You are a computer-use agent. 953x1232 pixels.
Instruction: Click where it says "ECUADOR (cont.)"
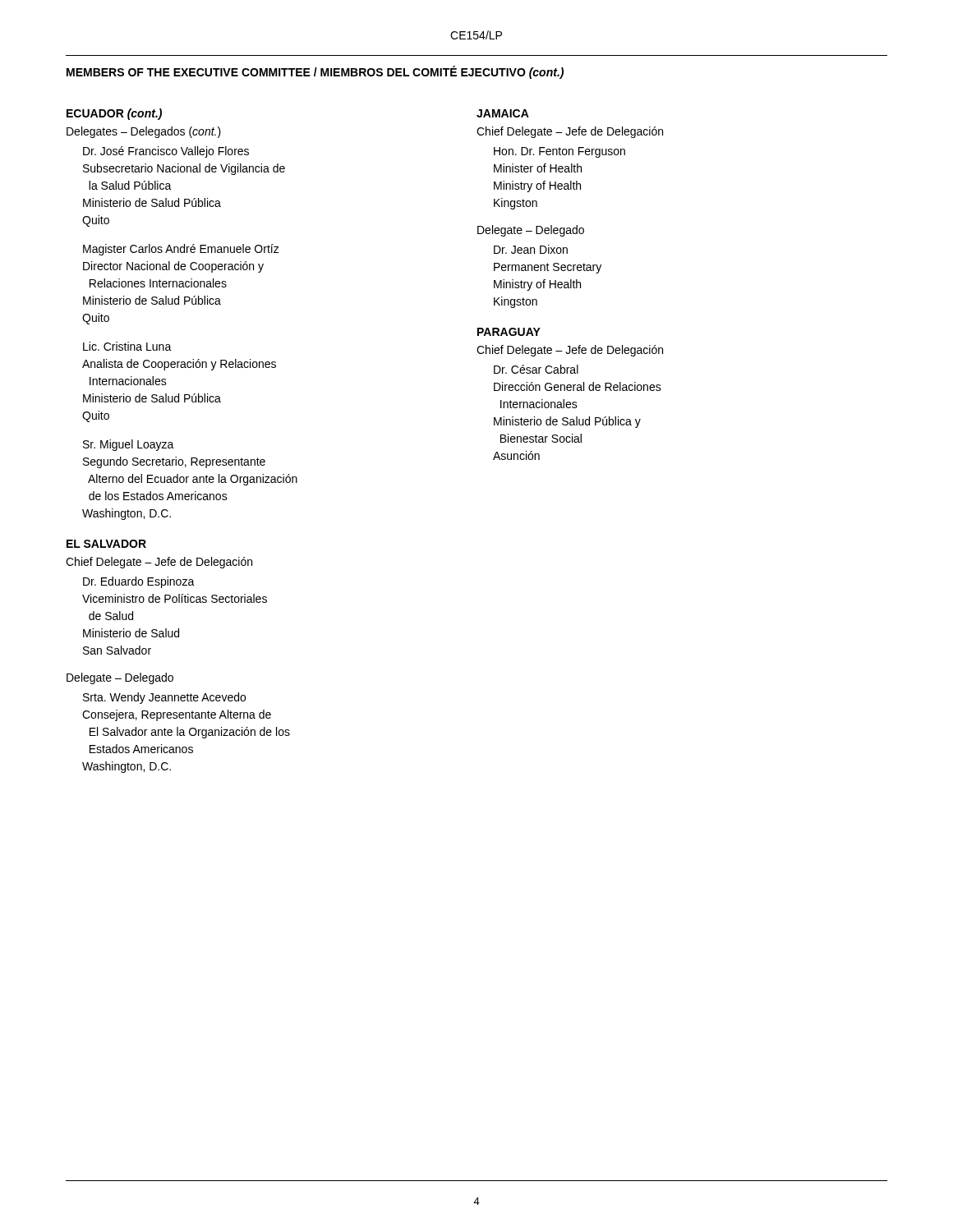tap(114, 113)
